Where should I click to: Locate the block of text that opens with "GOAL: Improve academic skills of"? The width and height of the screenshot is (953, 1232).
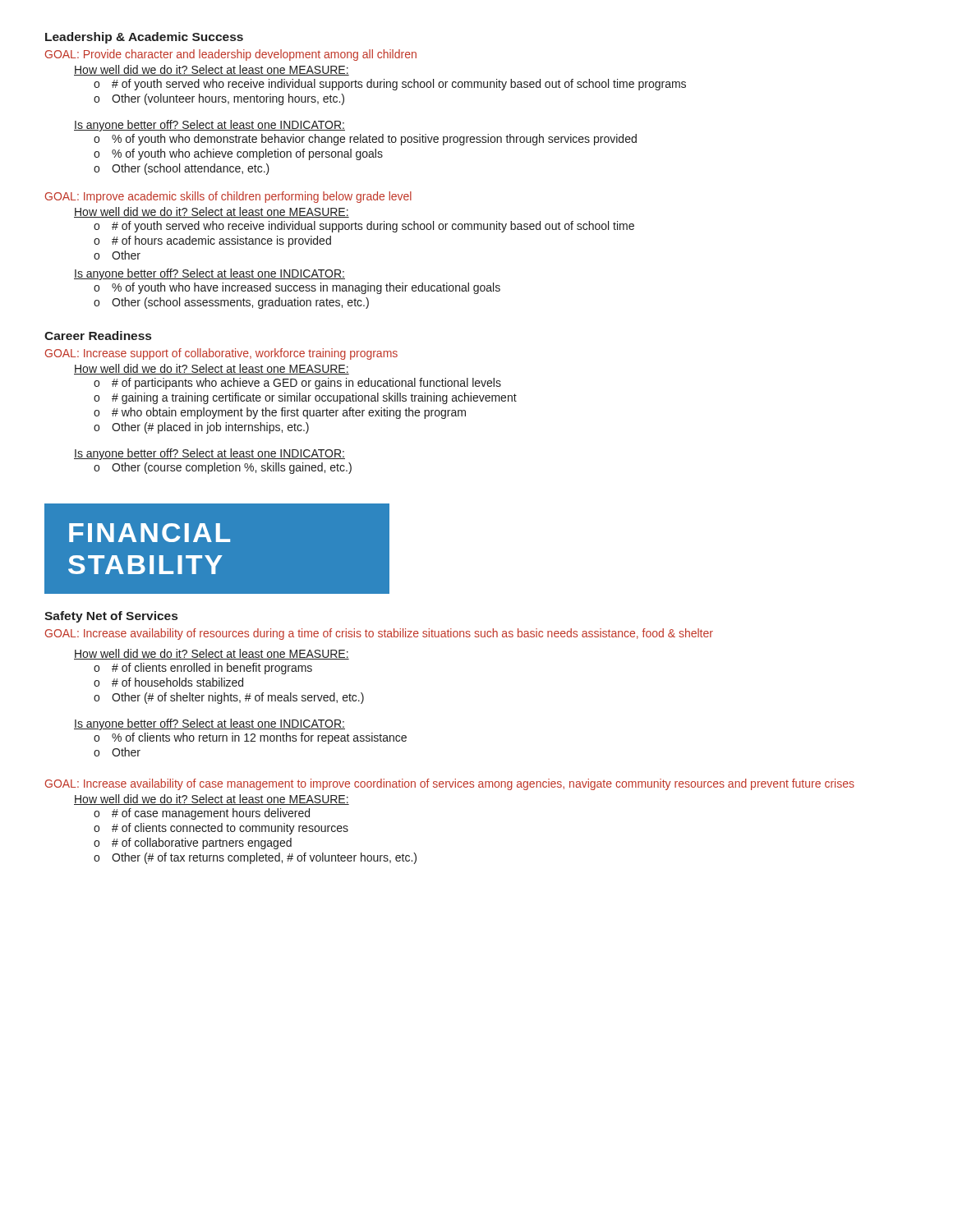click(x=228, y=196)
